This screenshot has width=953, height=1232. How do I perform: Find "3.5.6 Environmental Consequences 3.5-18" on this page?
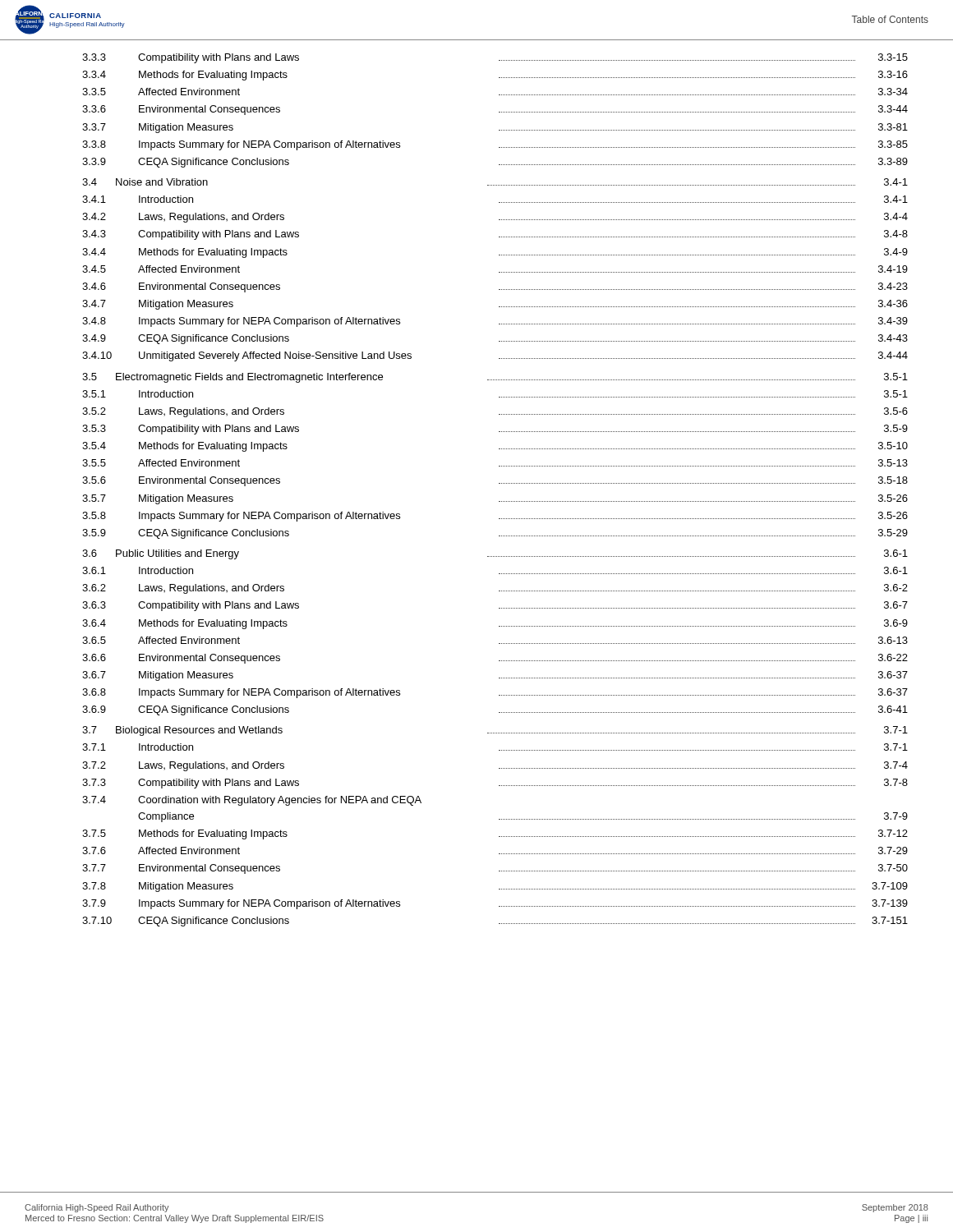click(495, 481)
